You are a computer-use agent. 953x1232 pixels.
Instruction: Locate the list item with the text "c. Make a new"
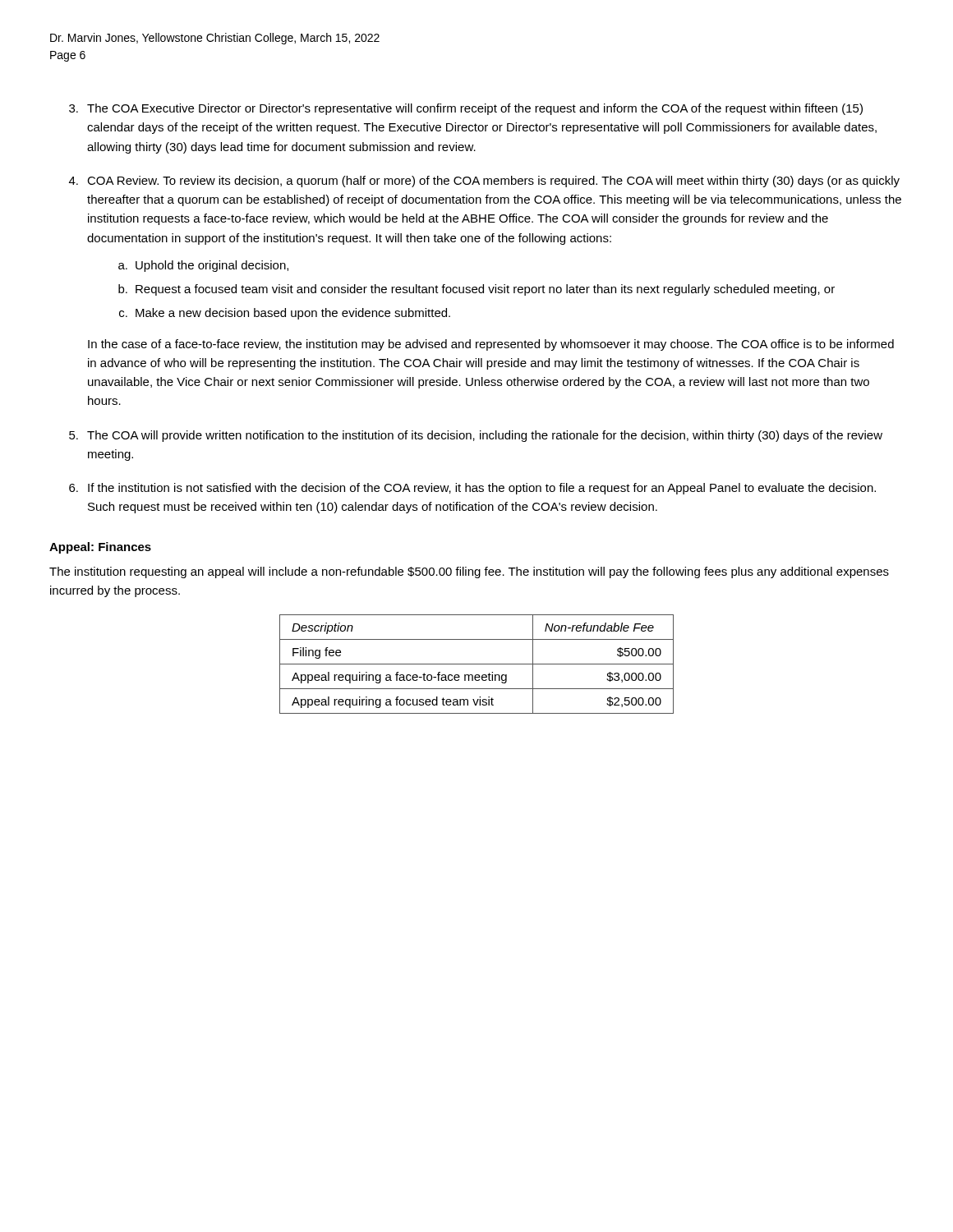point(285,314)
